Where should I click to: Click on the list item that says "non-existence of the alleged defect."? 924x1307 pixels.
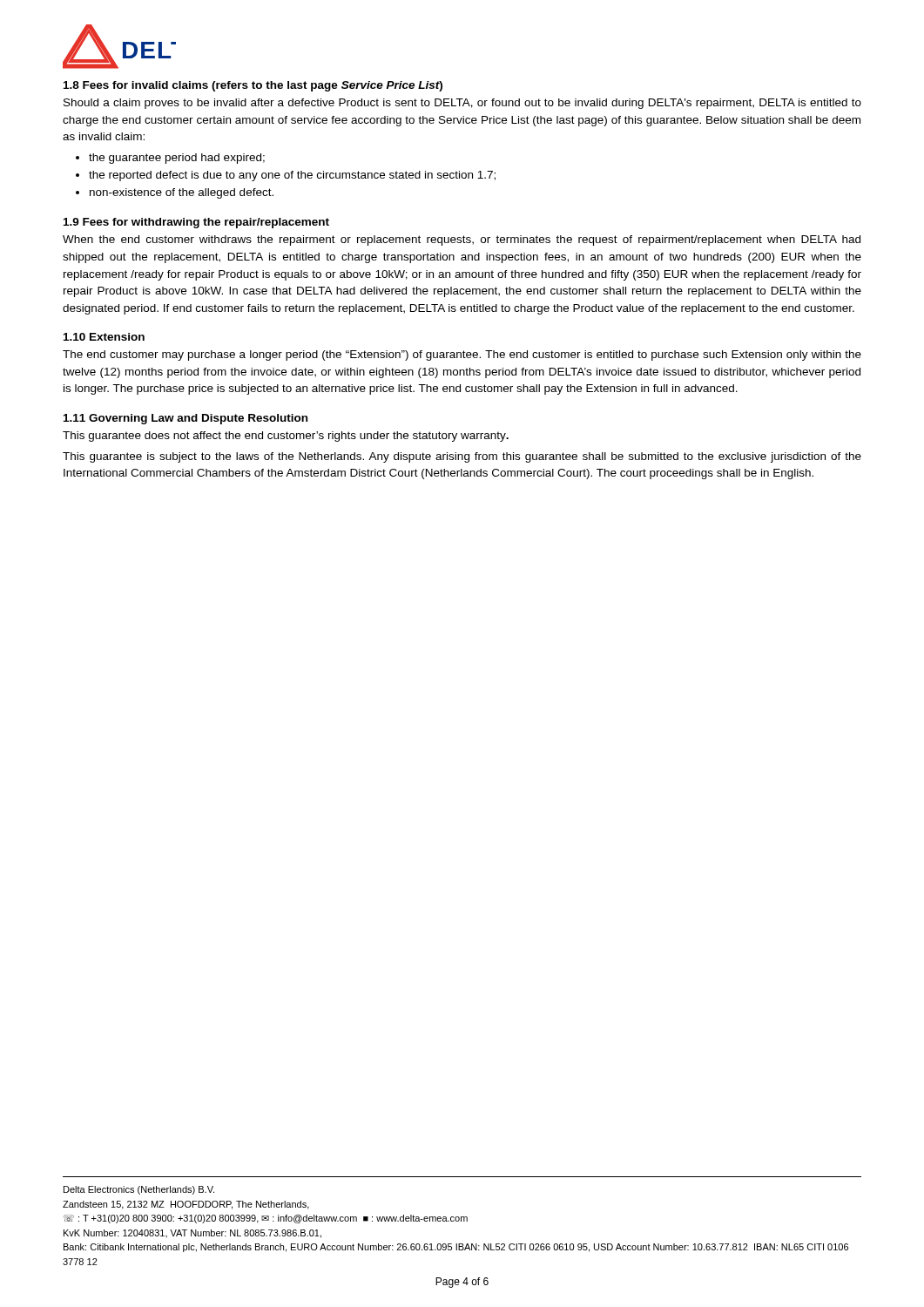point(182,192)
